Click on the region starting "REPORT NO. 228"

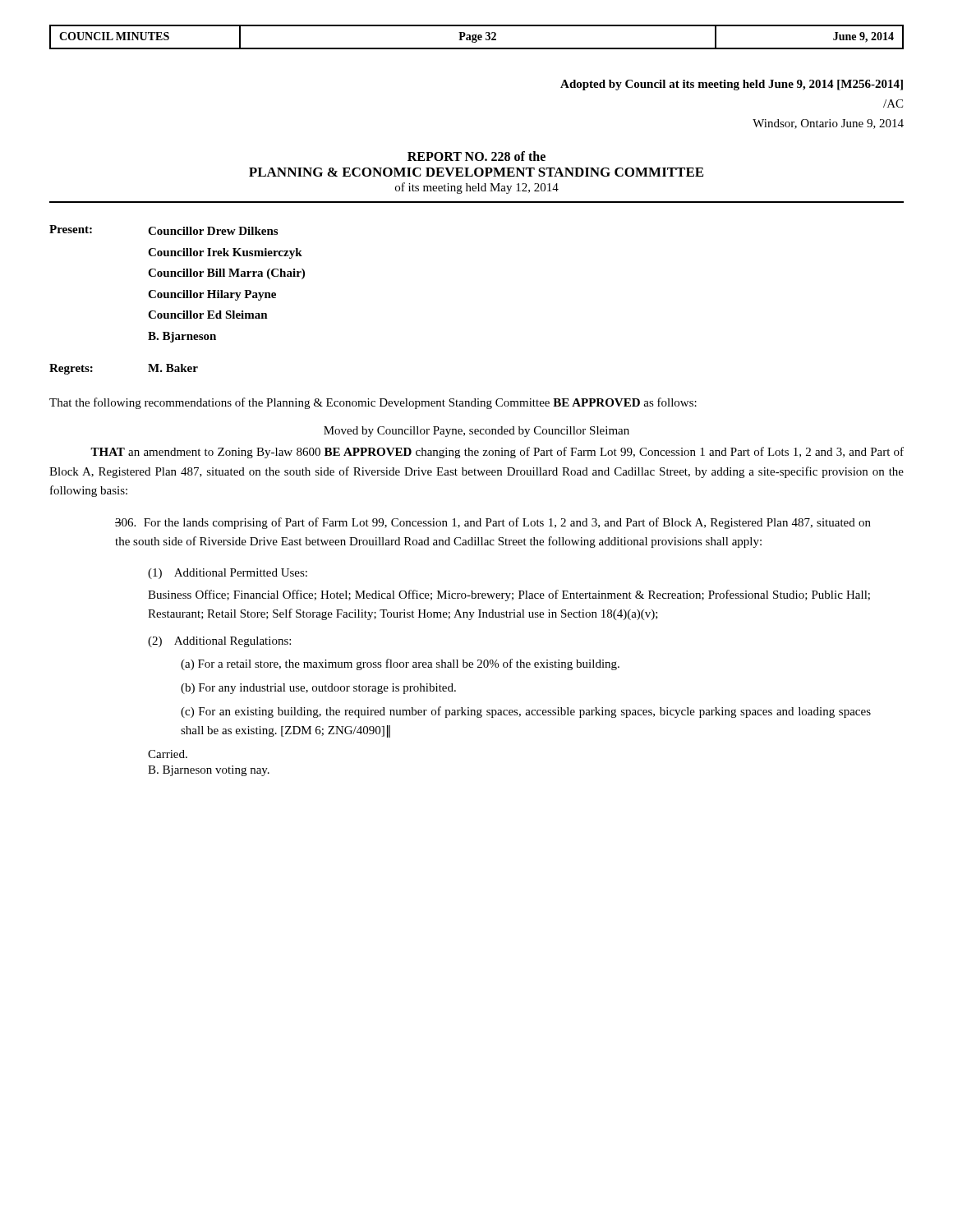[476, 172]
